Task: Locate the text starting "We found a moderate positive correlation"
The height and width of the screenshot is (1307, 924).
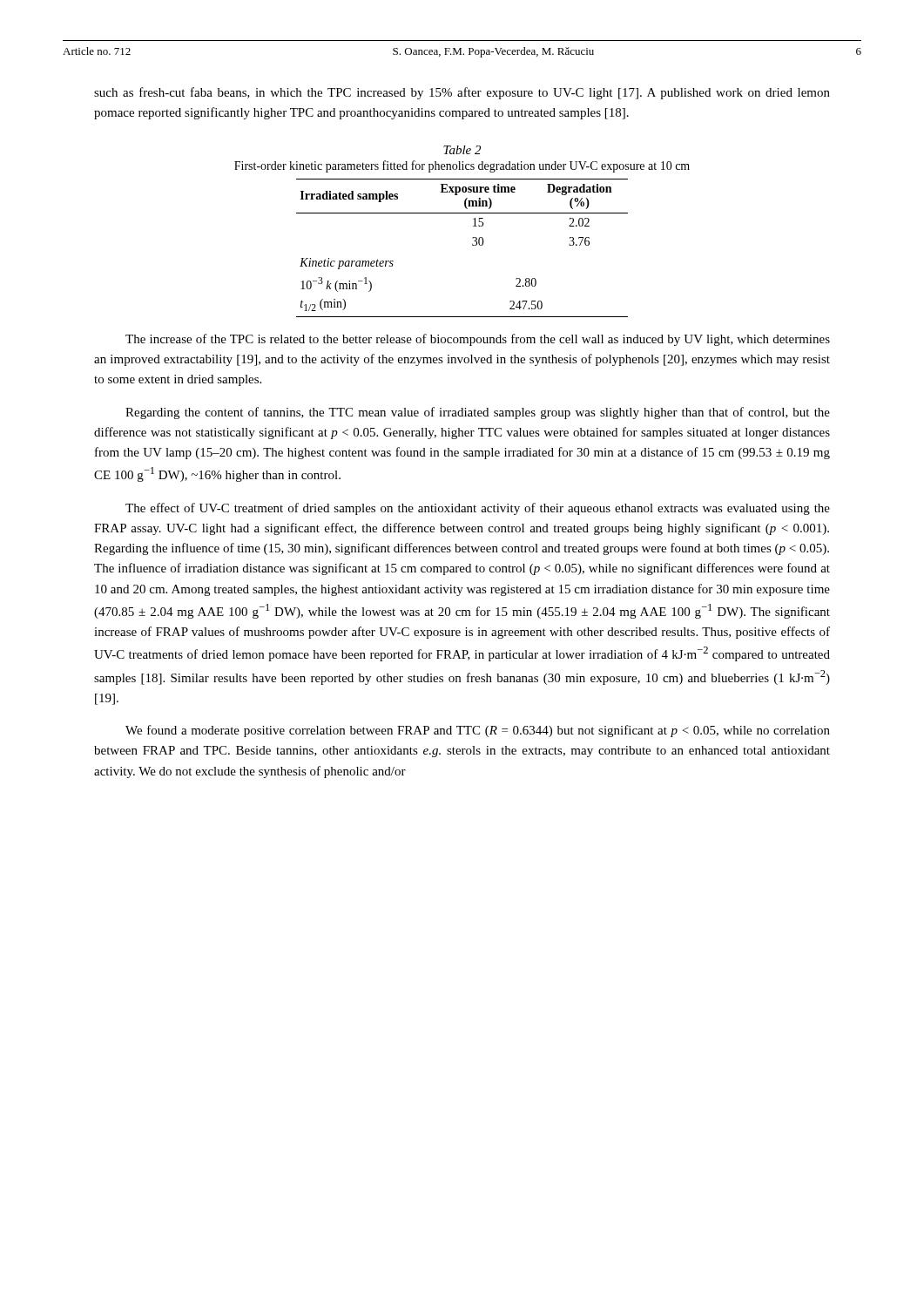Action: (462, 751)
